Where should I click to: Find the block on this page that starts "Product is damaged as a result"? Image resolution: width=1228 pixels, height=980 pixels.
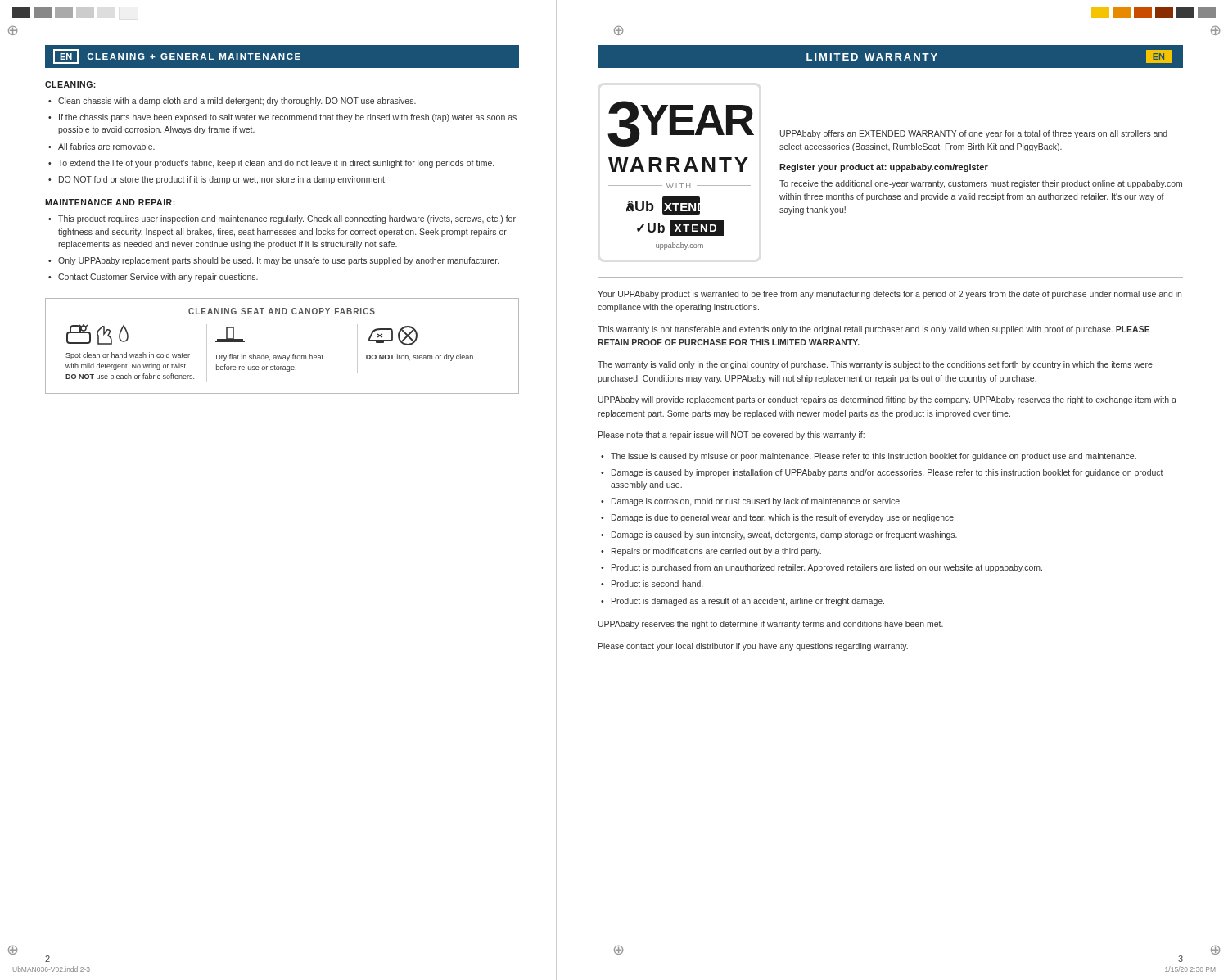(x=748, y=601)
